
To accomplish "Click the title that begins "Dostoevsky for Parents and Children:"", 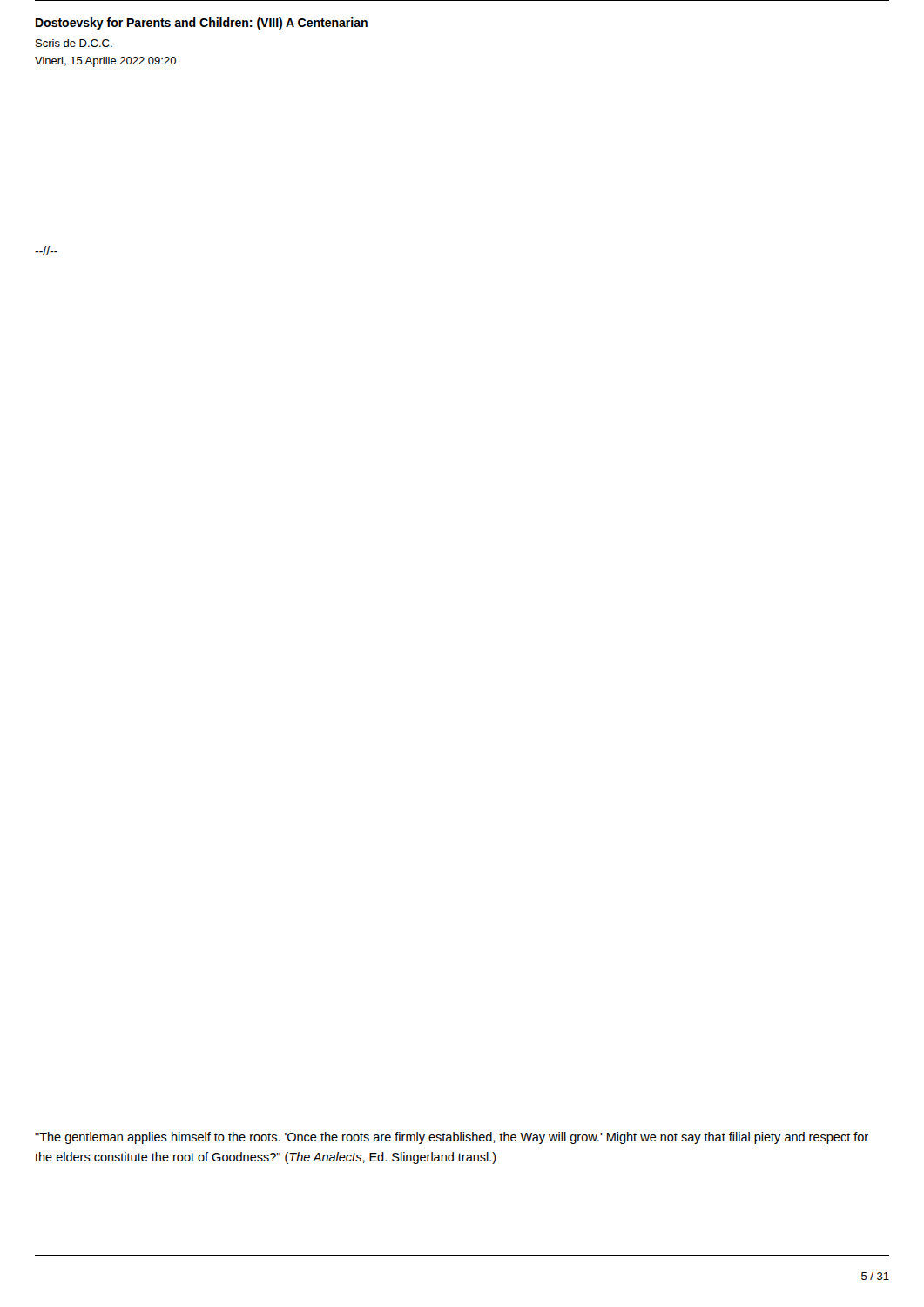I will click(201, 23).
